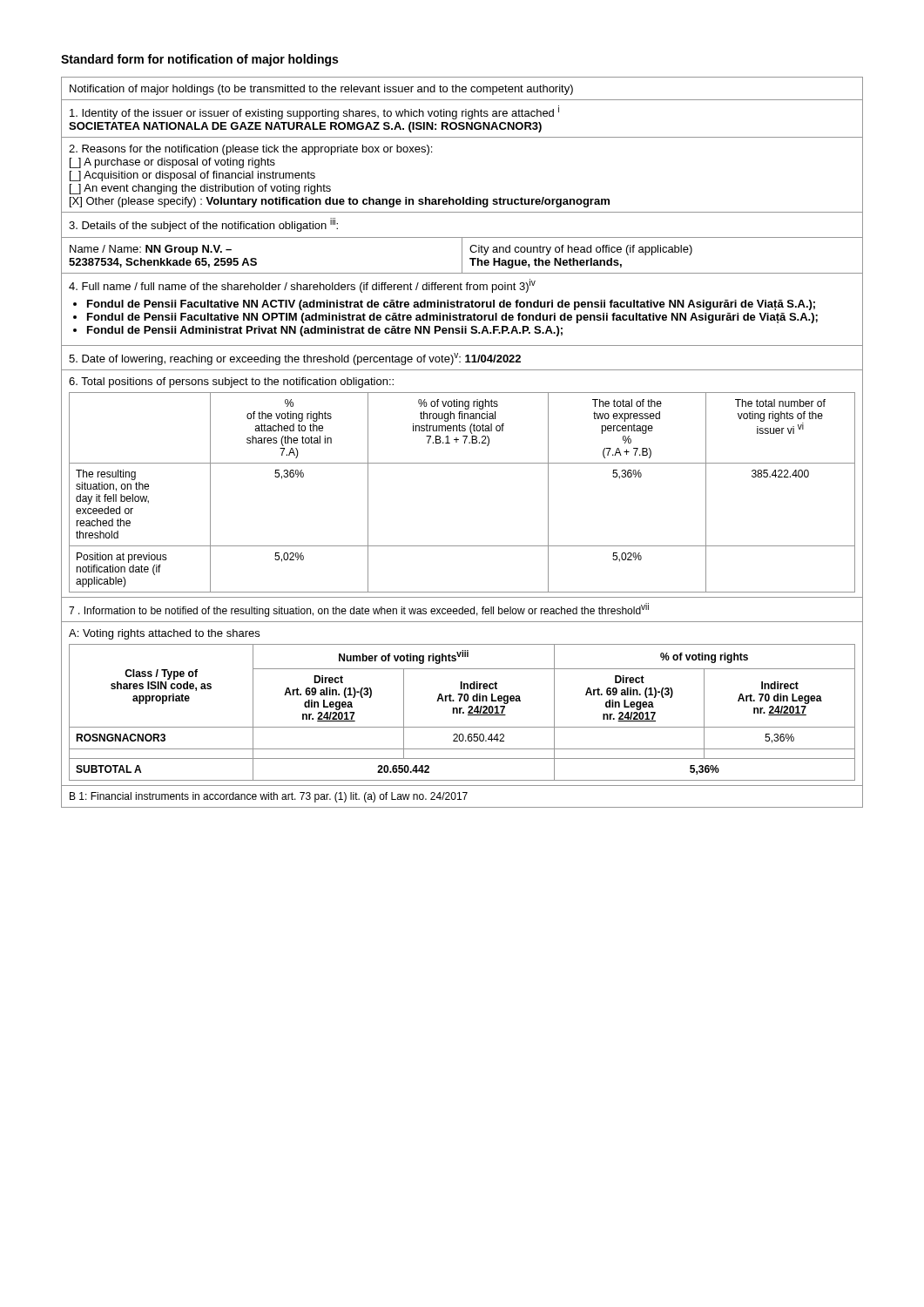The image size is (924, 1307).
Task: Point to "Standard form for notification of major holdings"
Action: click(x=200, y=59)
